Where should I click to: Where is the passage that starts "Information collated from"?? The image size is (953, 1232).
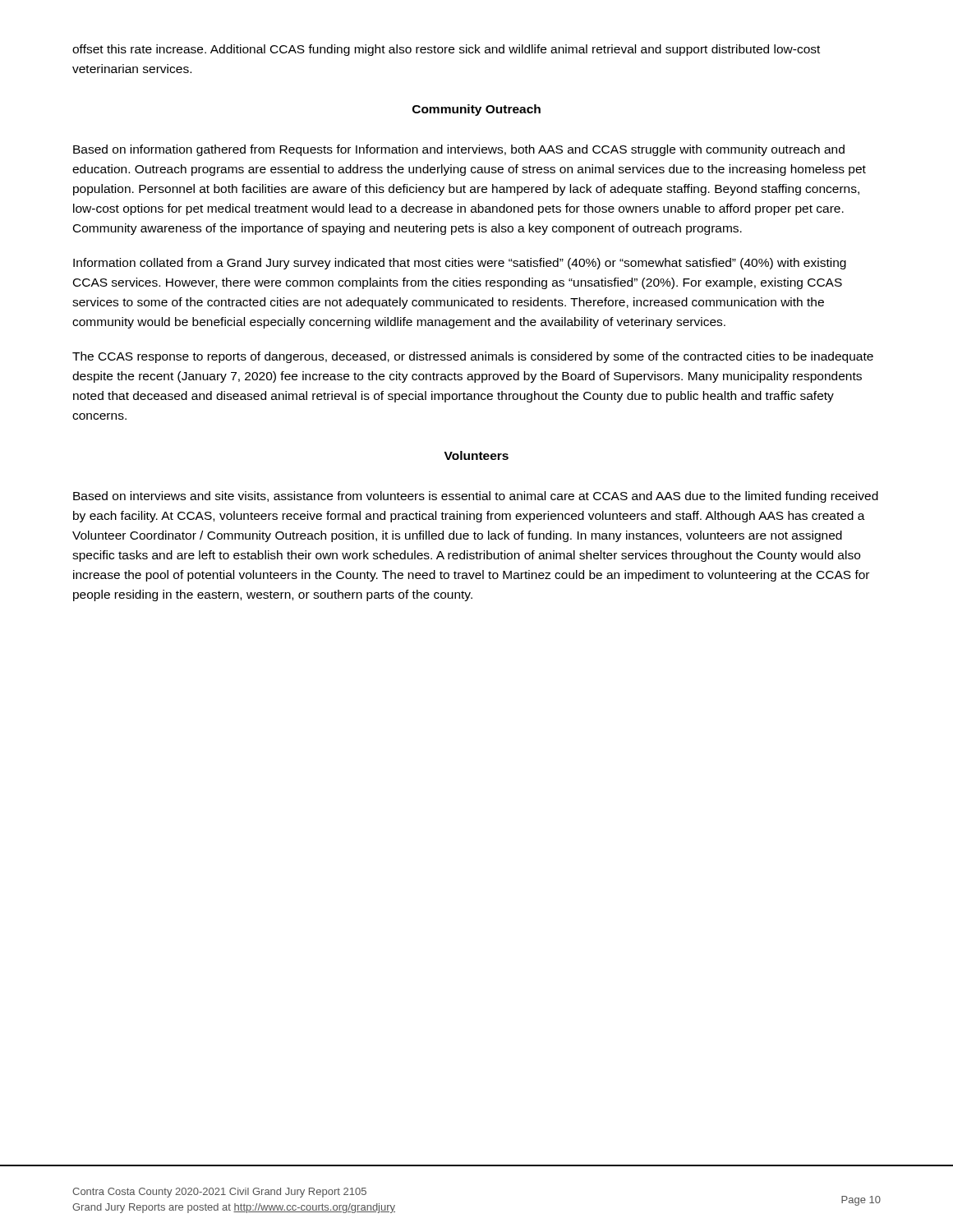[459, 292]
